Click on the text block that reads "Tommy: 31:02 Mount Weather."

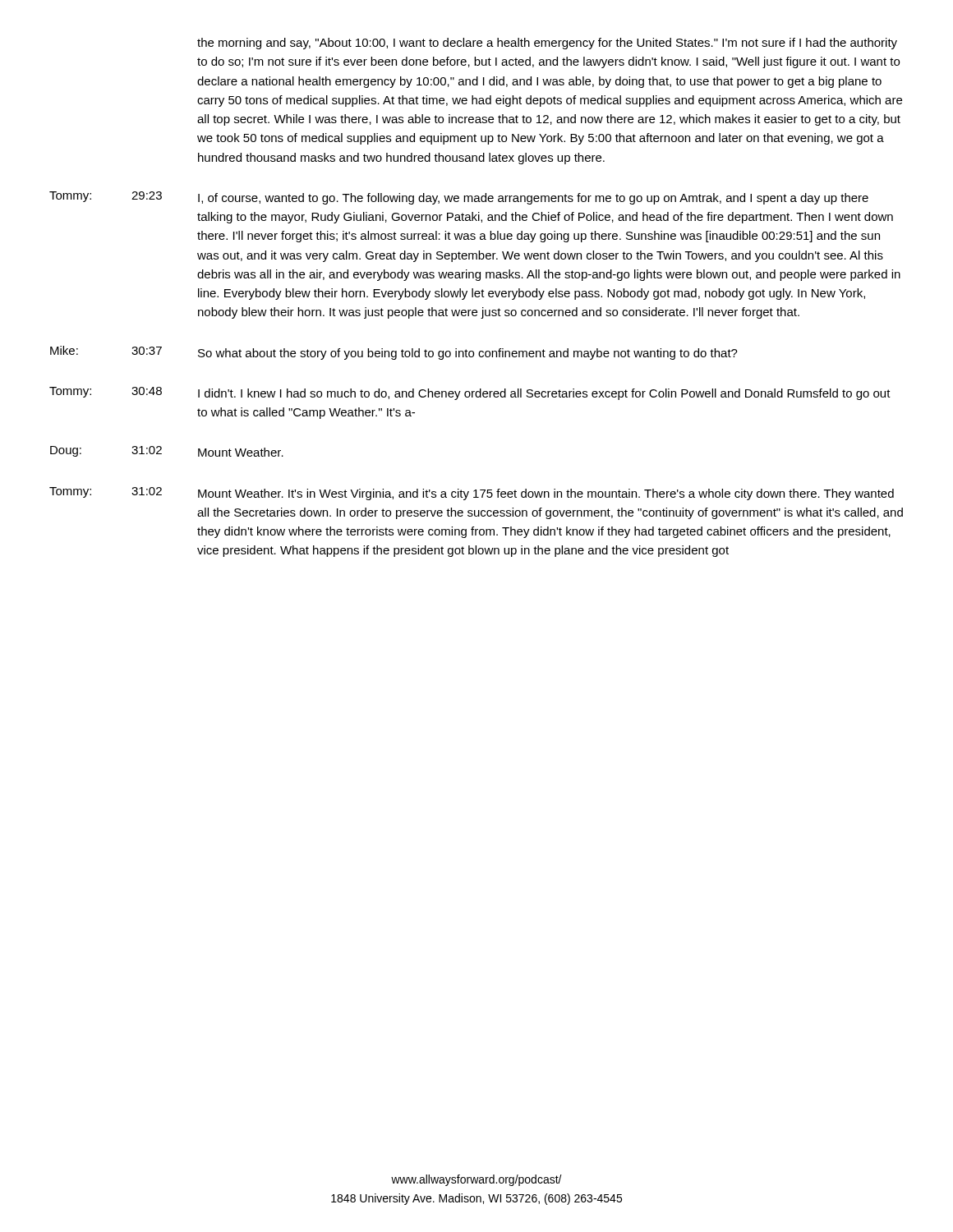[x=476, y=522]
